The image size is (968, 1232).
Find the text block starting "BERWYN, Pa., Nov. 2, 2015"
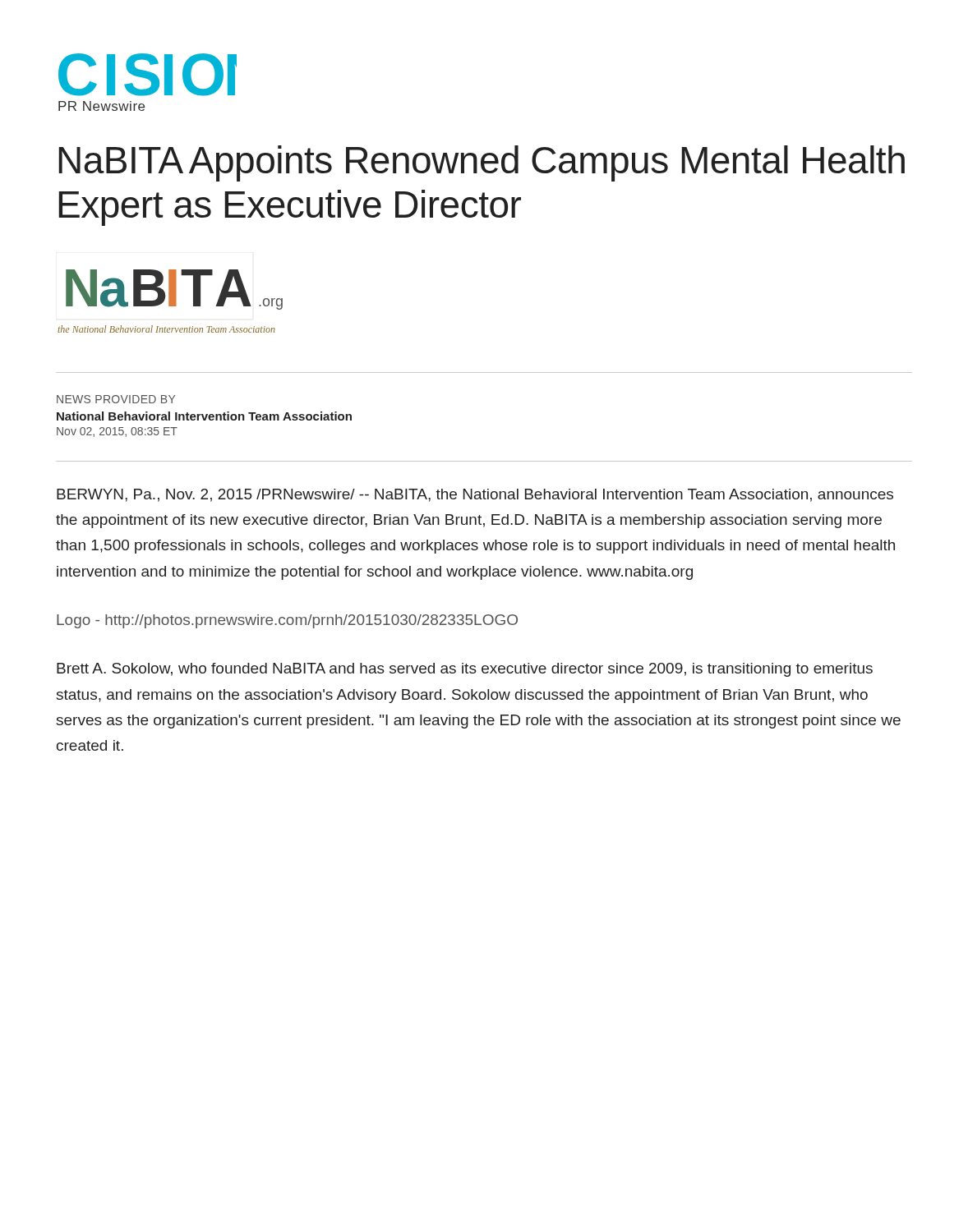click(x=476, y=532)
